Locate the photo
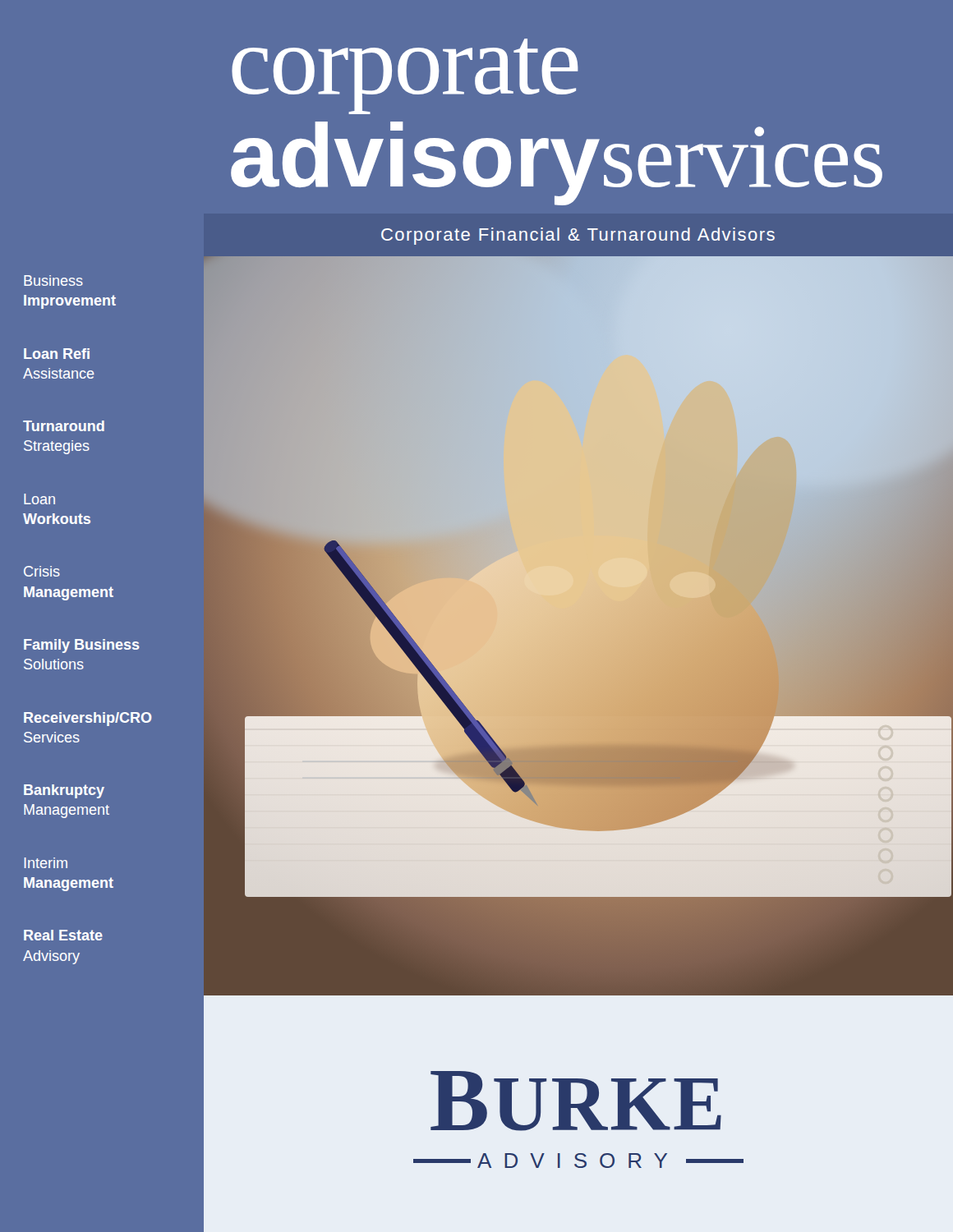953x1232 pixels. click(x=578, y=626)
